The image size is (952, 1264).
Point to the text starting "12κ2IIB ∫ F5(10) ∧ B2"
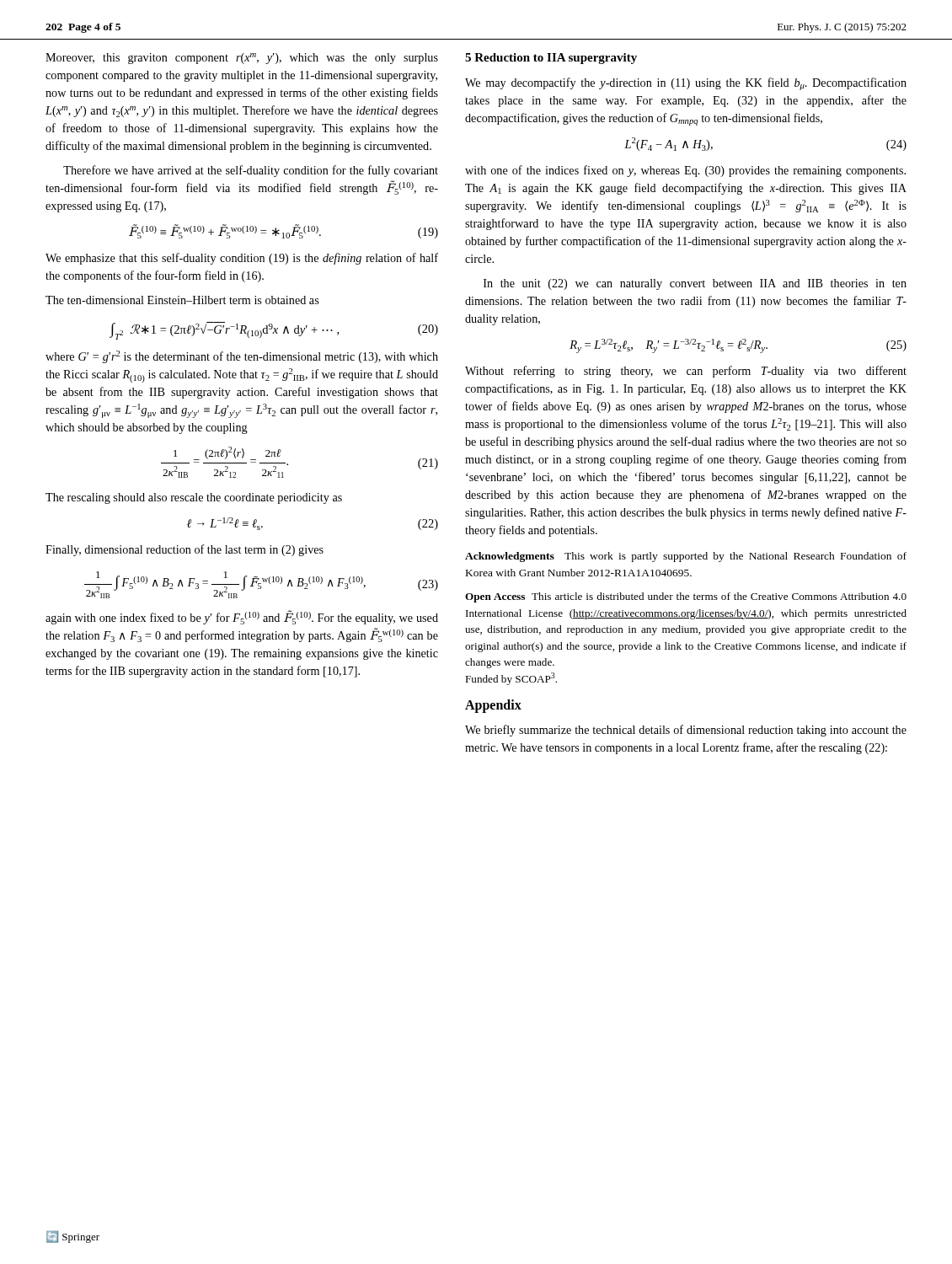click(242, 584)
